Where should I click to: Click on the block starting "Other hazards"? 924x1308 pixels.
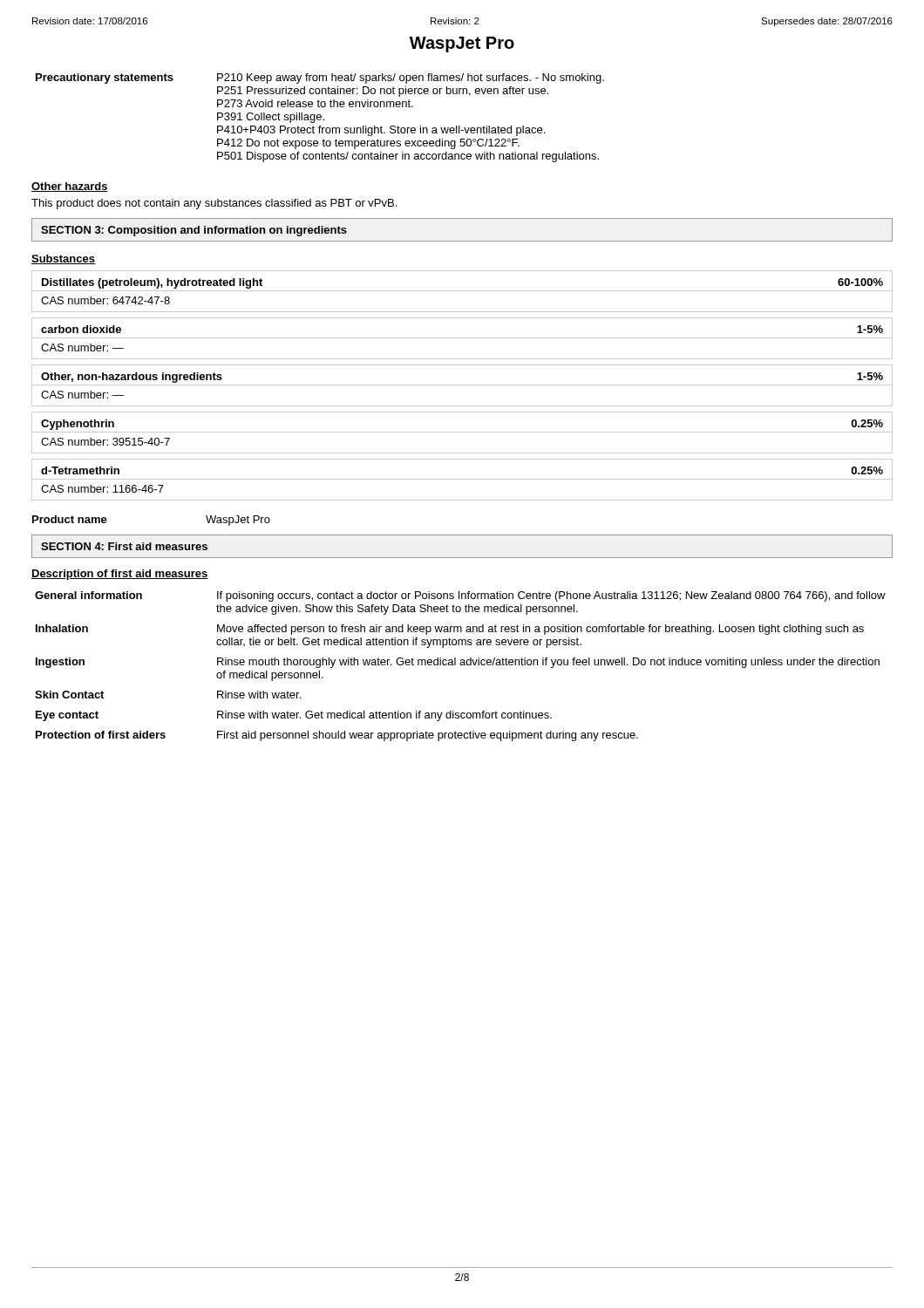point(69,186)
